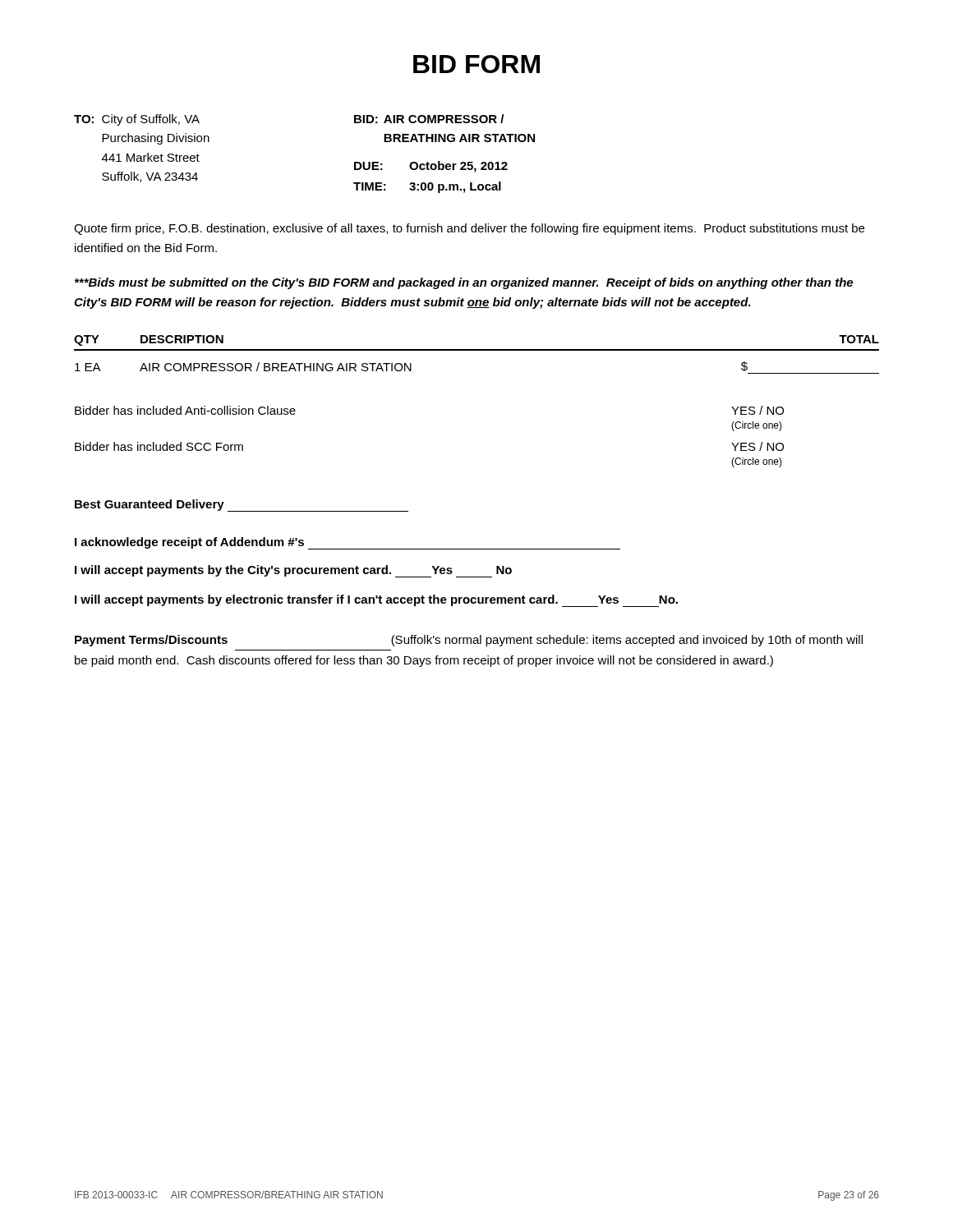Viewport: 953px width, 1232px height.
Task: Find the table that mentions "QTY DESCRIPTION TOTAL 1"
Action: pos(476,353)
